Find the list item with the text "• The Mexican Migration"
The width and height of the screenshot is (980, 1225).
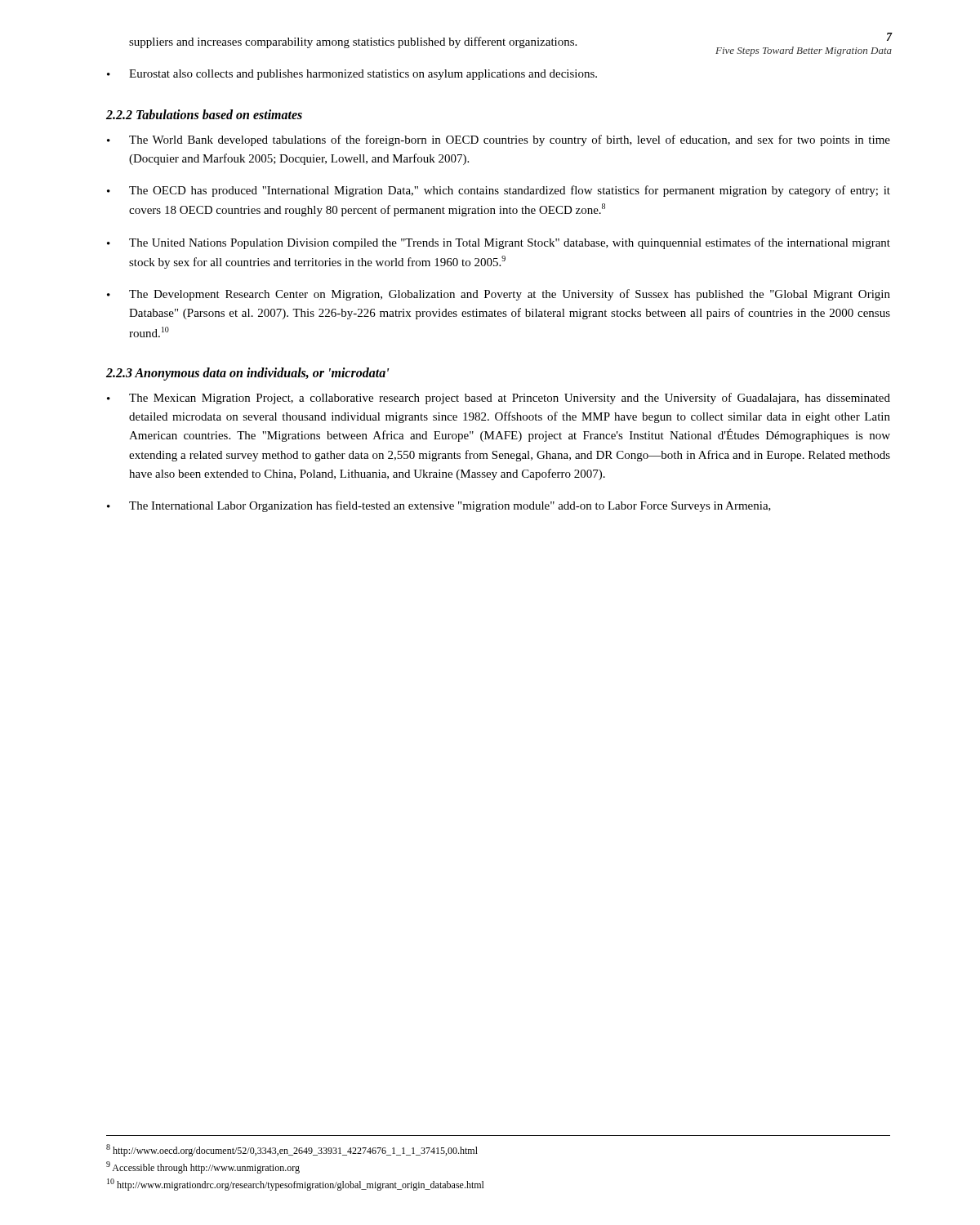pyautogui.click(x=498, y=436)
